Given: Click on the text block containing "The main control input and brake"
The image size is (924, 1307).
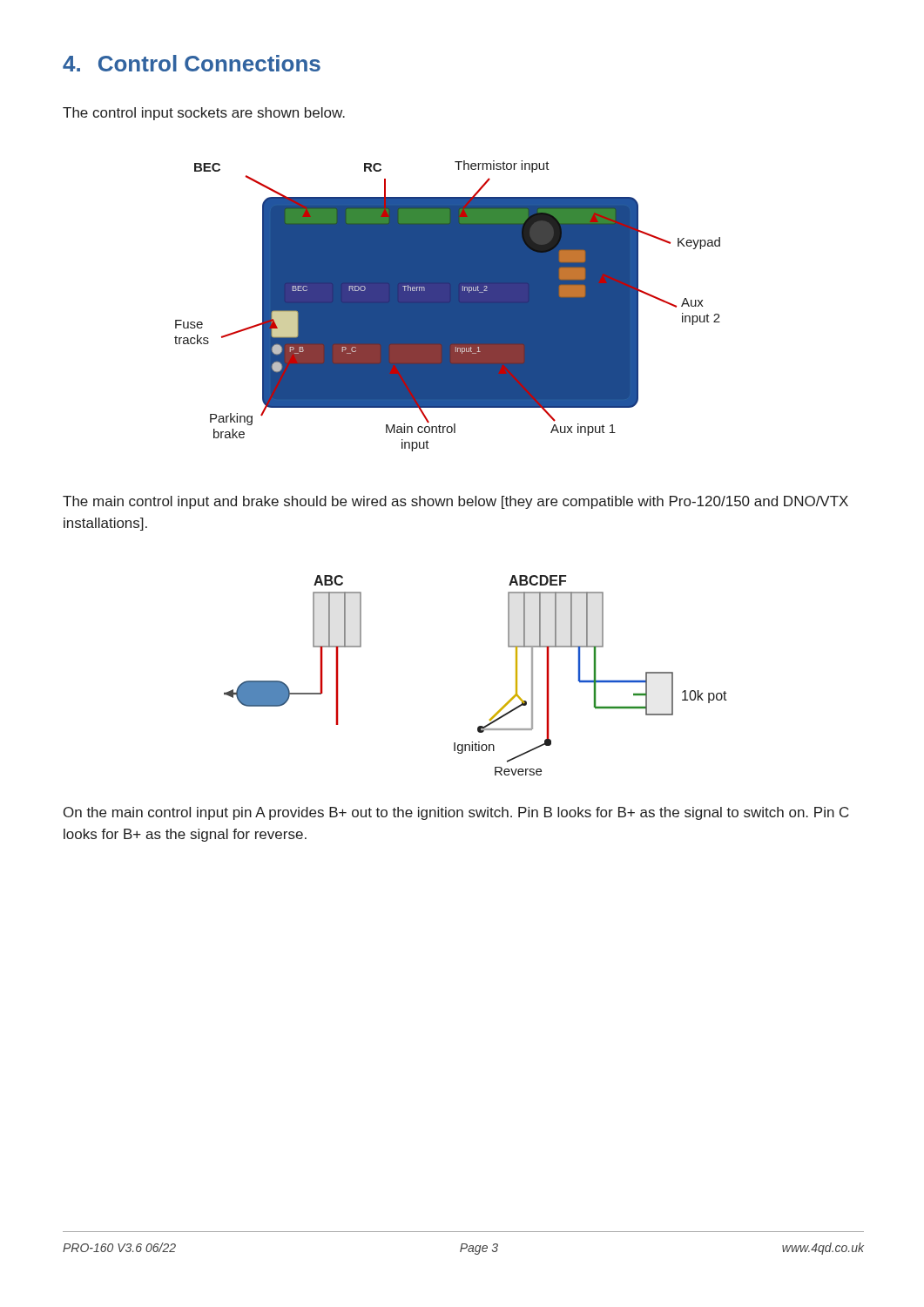Looking at the screenshot, I should pos(456,512).
